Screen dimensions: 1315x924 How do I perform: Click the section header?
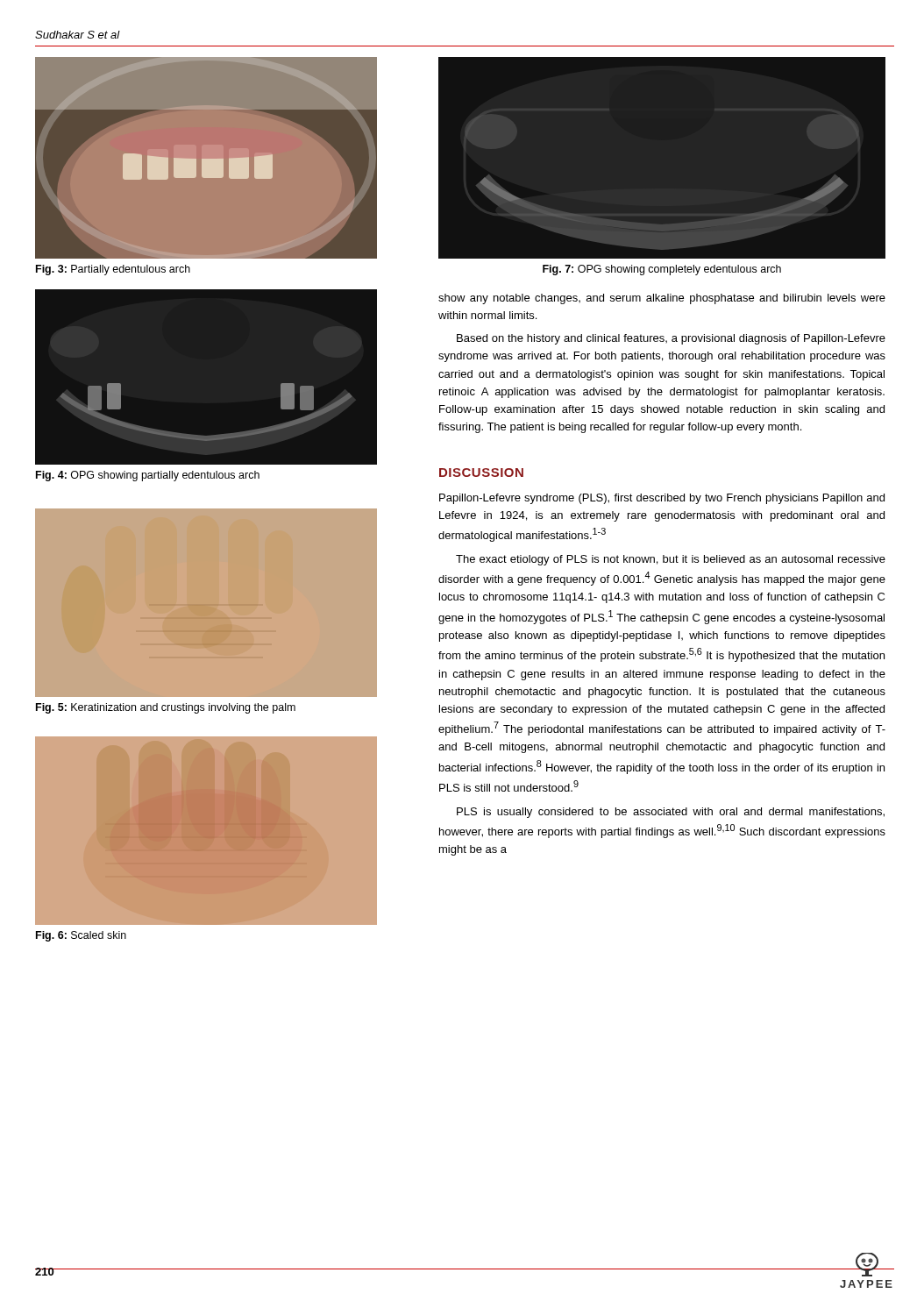coord(481,472)
